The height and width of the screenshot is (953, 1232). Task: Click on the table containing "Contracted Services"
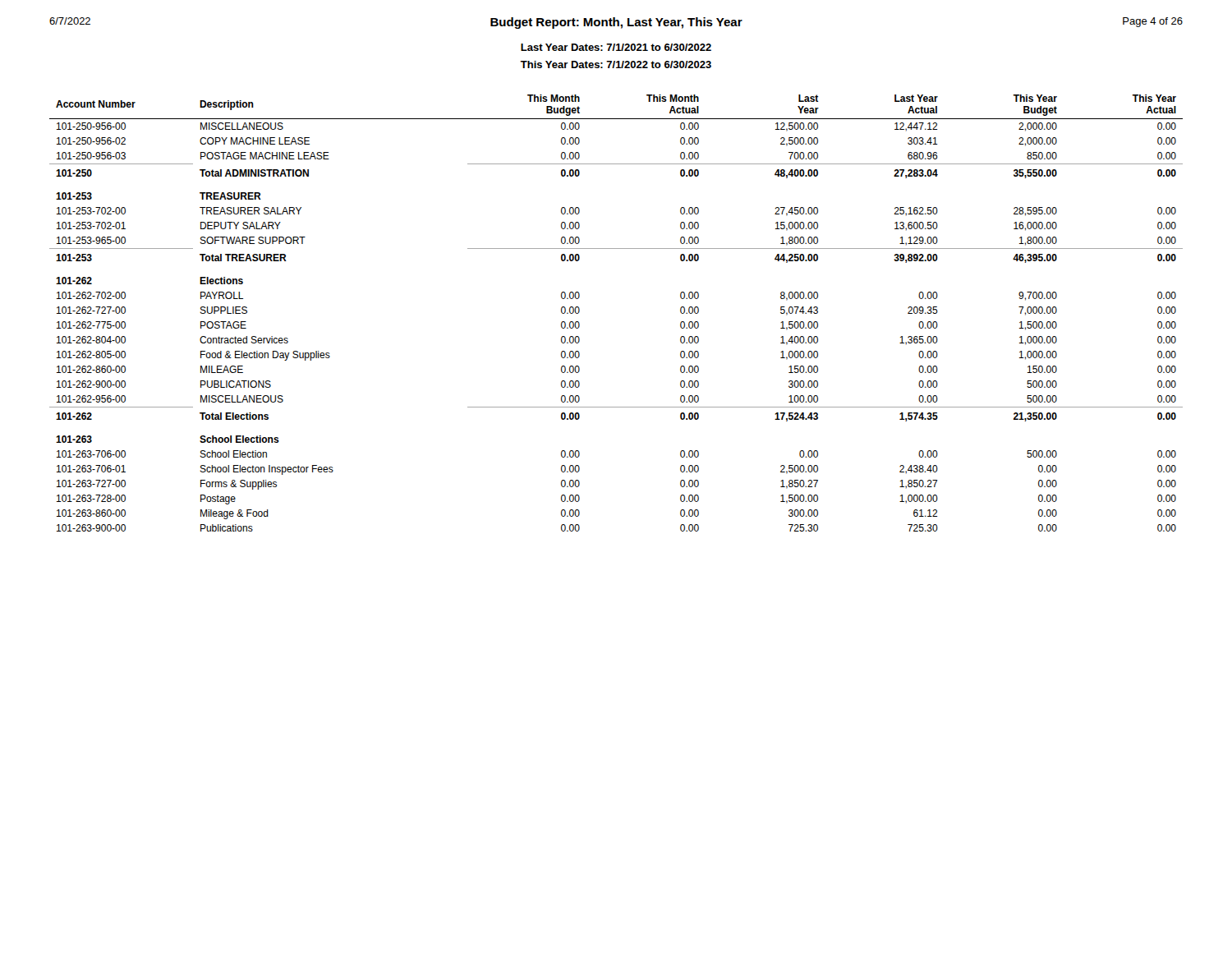pyautogui.click(x=616, y=313)
